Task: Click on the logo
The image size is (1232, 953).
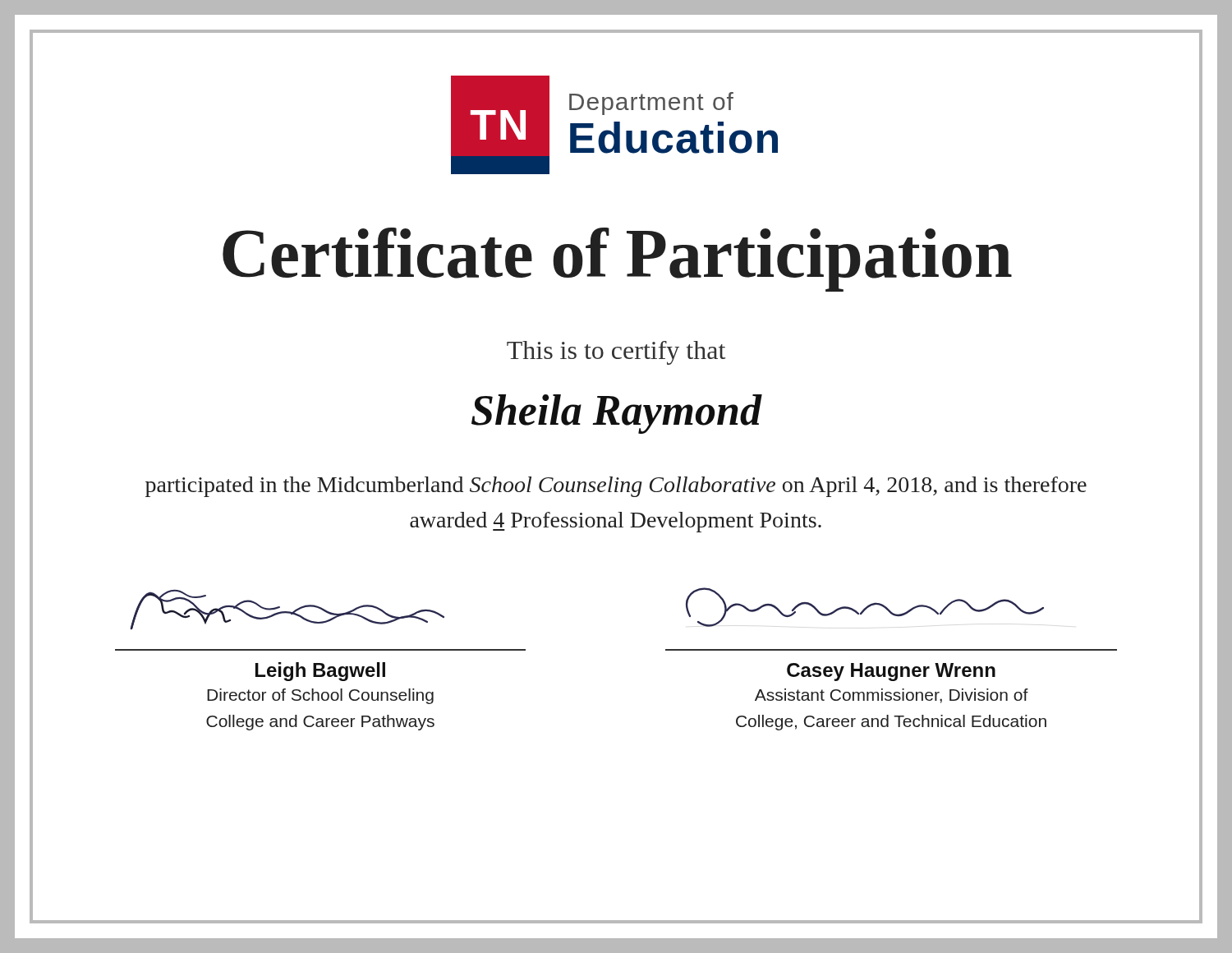Action: [x=616, y=125]
